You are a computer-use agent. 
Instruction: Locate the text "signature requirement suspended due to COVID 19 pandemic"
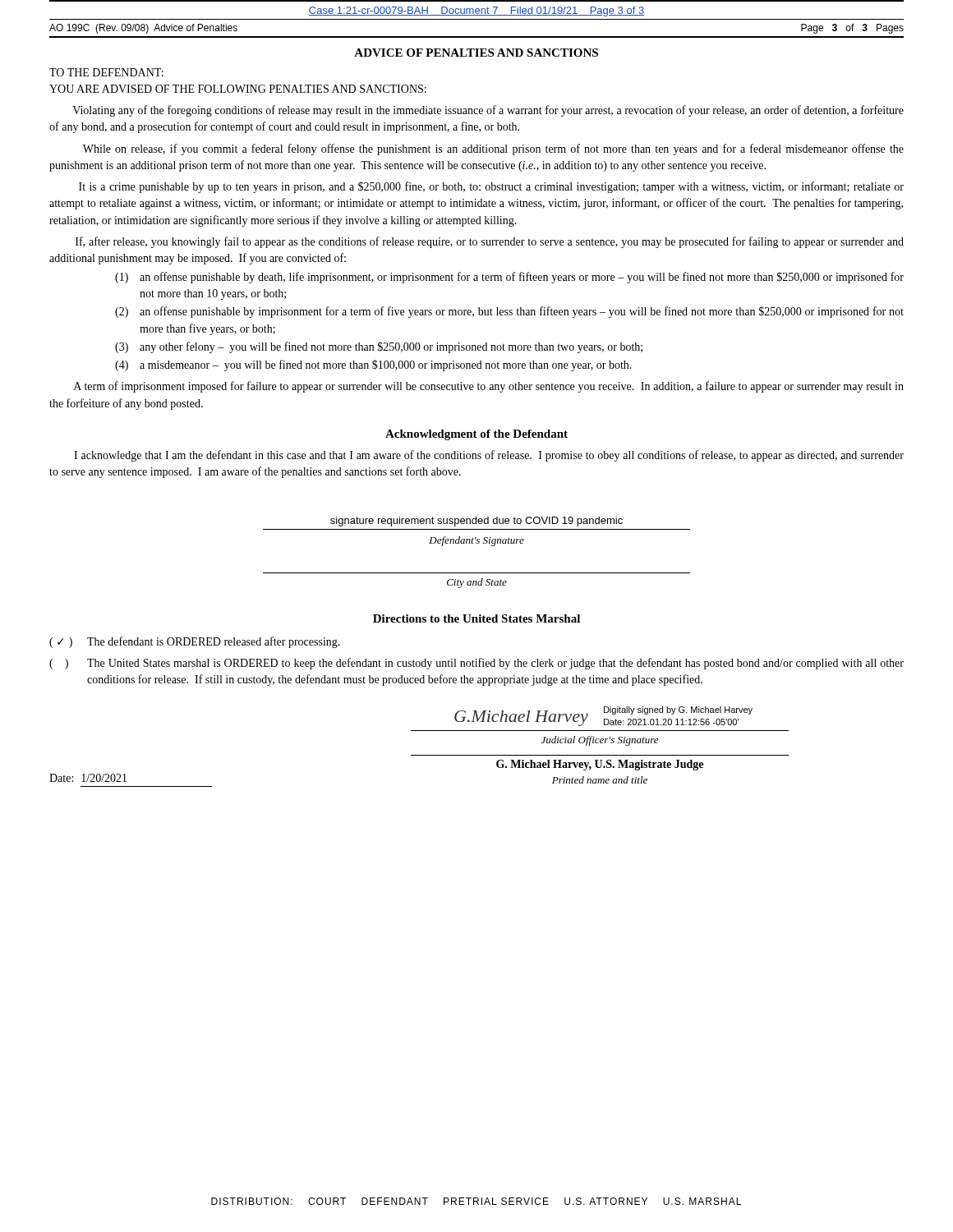476,520
